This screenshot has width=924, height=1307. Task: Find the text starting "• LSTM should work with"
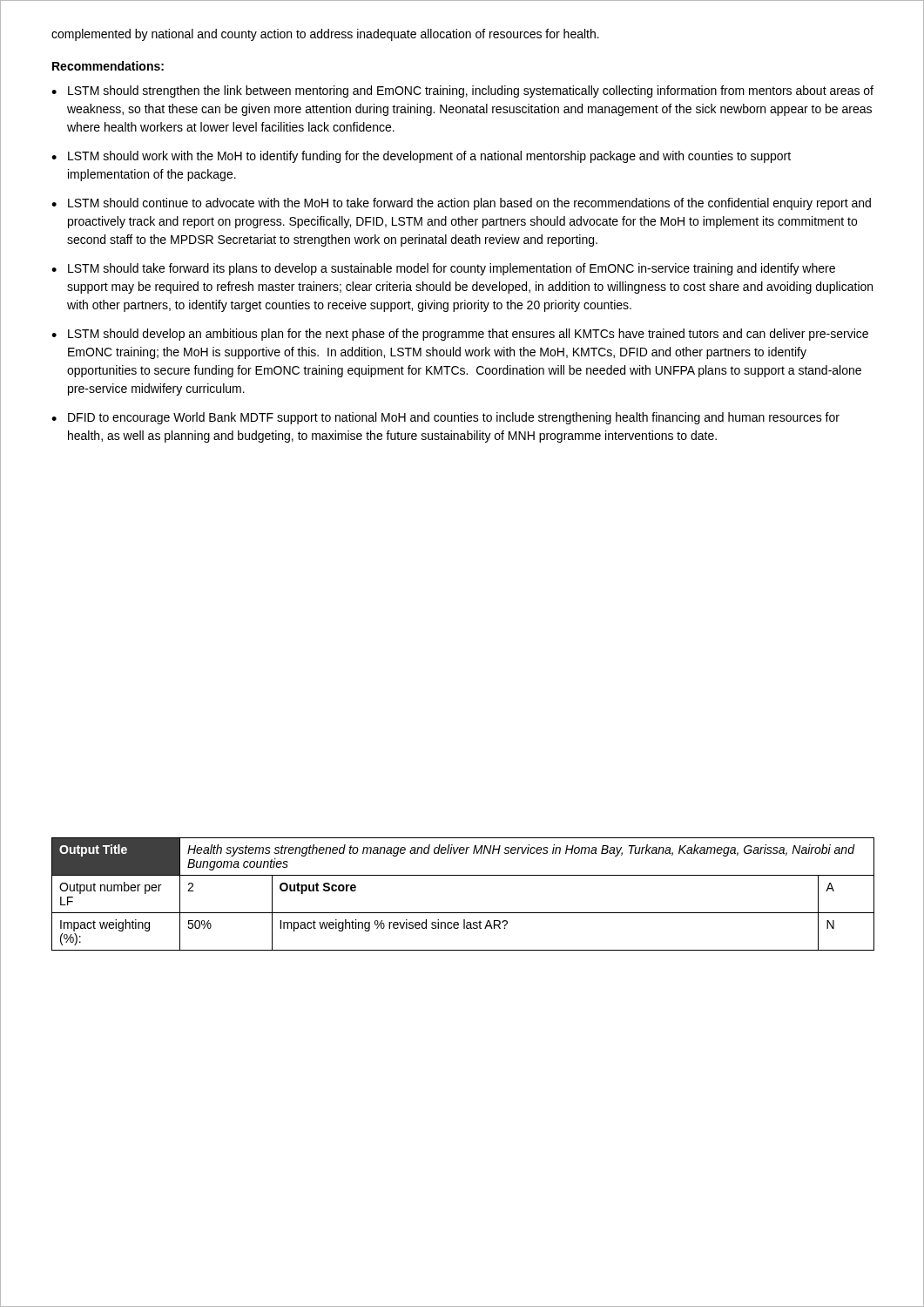tap(463, 166)
